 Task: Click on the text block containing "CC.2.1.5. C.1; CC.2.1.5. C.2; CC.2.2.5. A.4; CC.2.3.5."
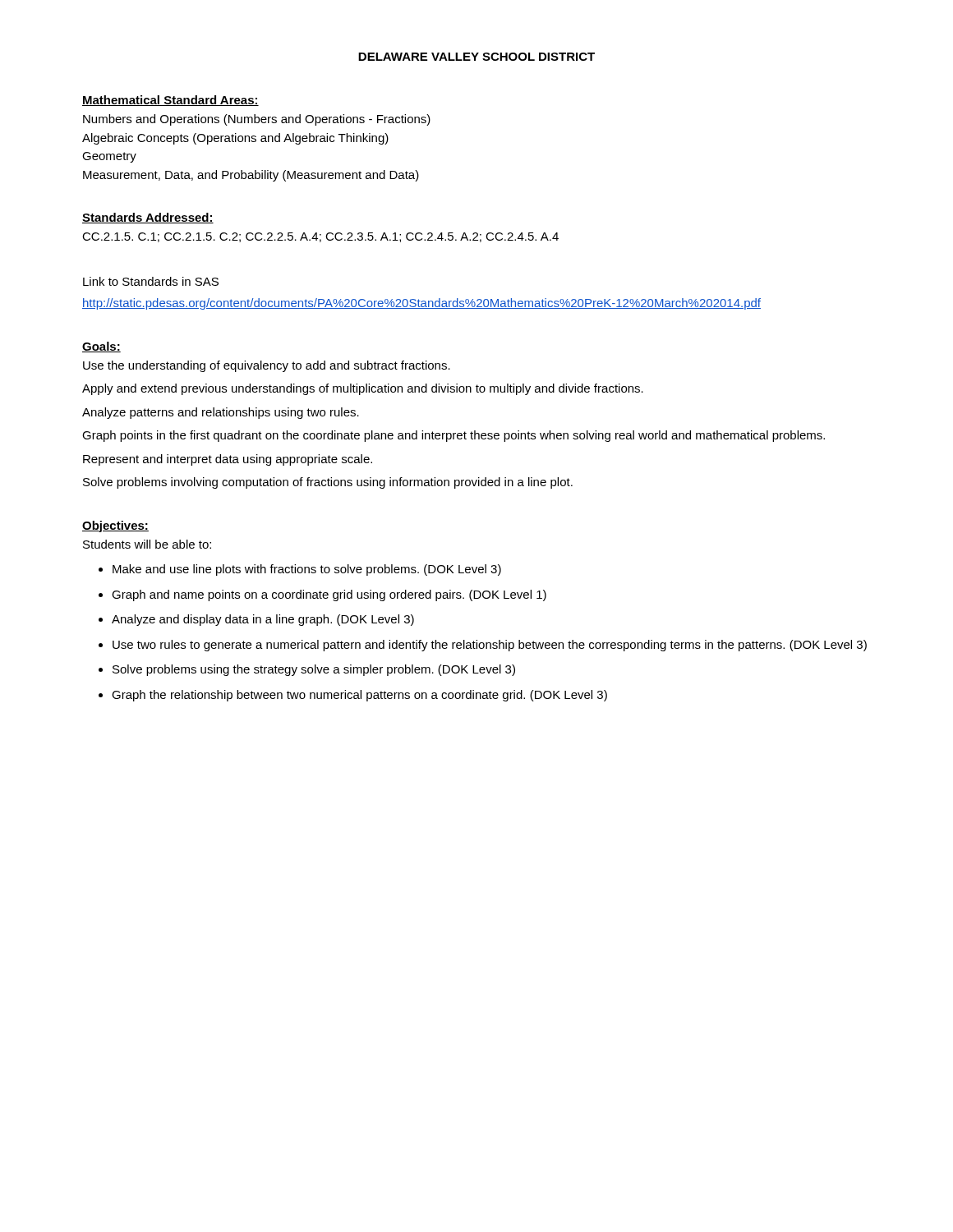point(321,236)
